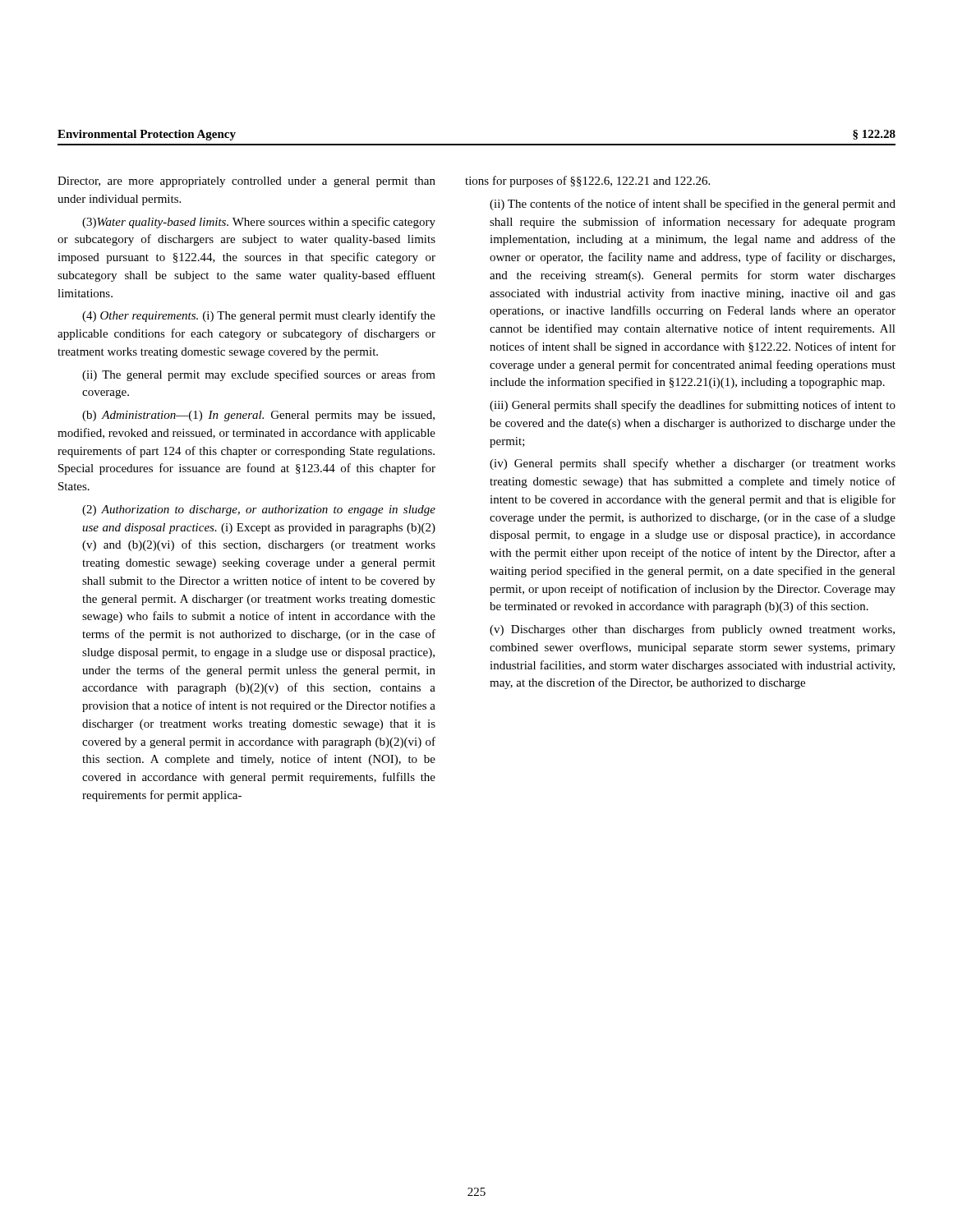The height and width of the screenshot is (1232, 953).
Task: Click on the region starting "(ii) The contents"
Action: pos(693,293)
